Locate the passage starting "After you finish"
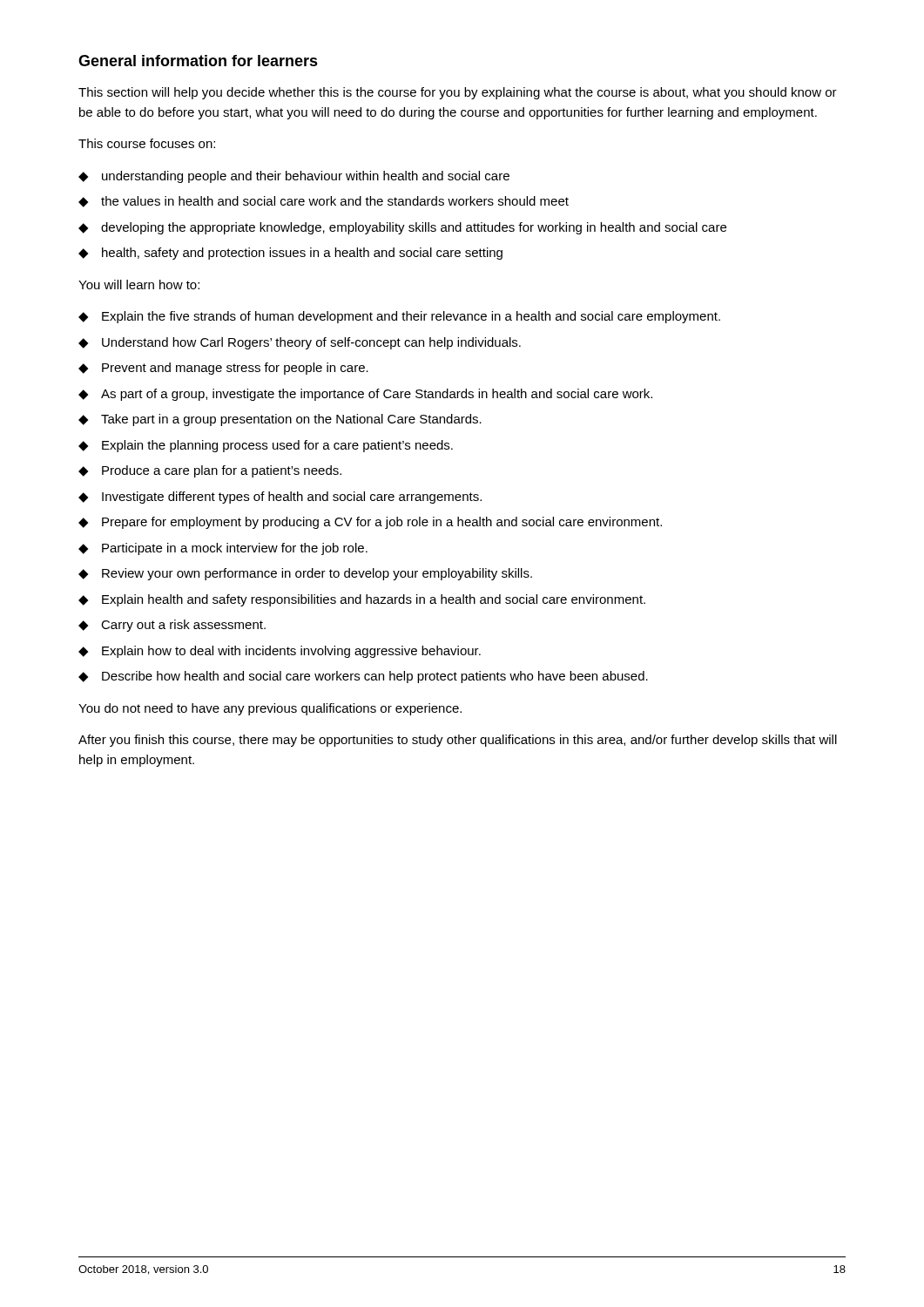 point(458,749)
